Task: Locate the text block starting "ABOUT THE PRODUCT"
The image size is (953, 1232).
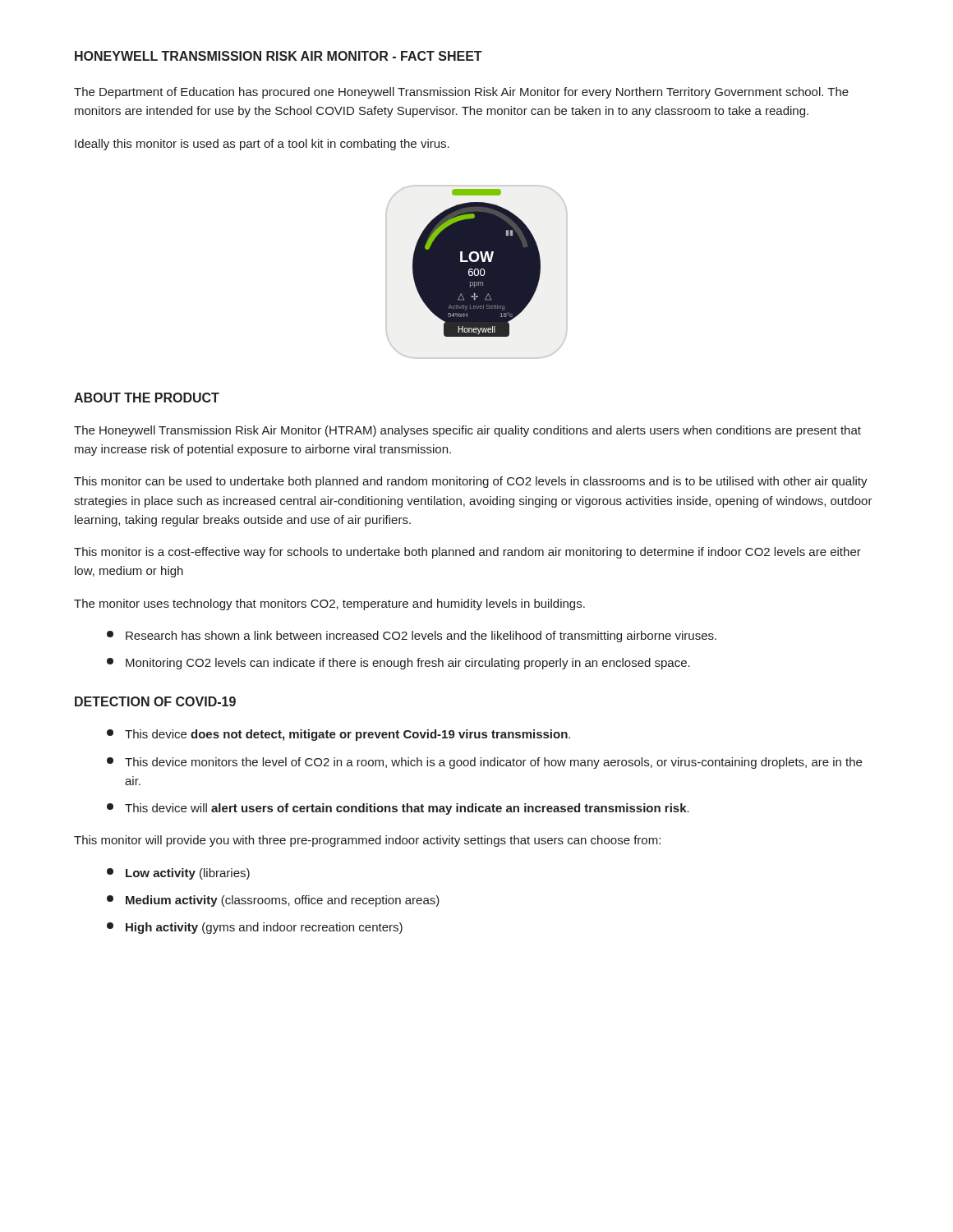Action: pyautogui.click(x=147, y=398)
